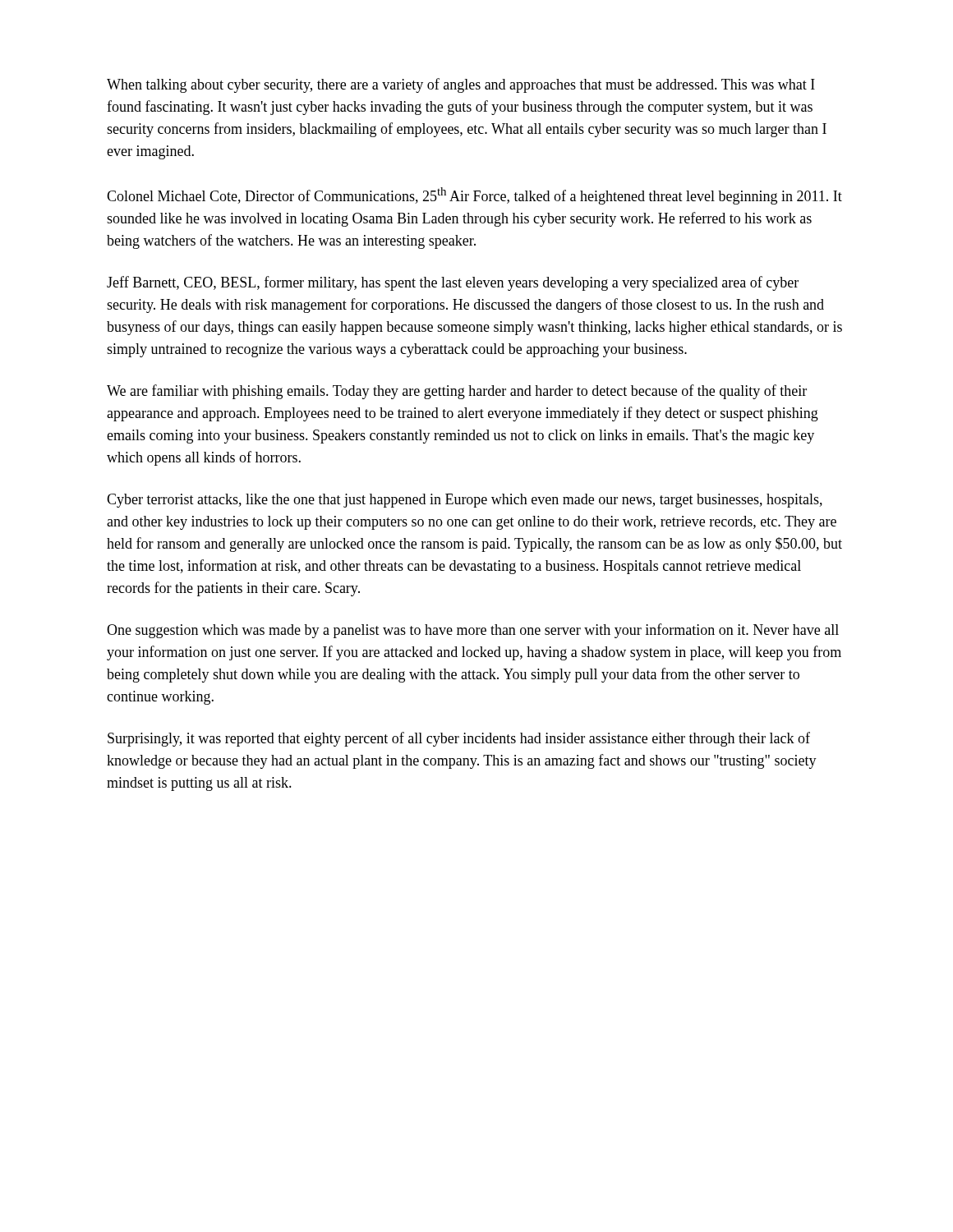Click on the element starting "We are familiar"
The height and width of the screenshot is (1232, 953).
point(462,424)
